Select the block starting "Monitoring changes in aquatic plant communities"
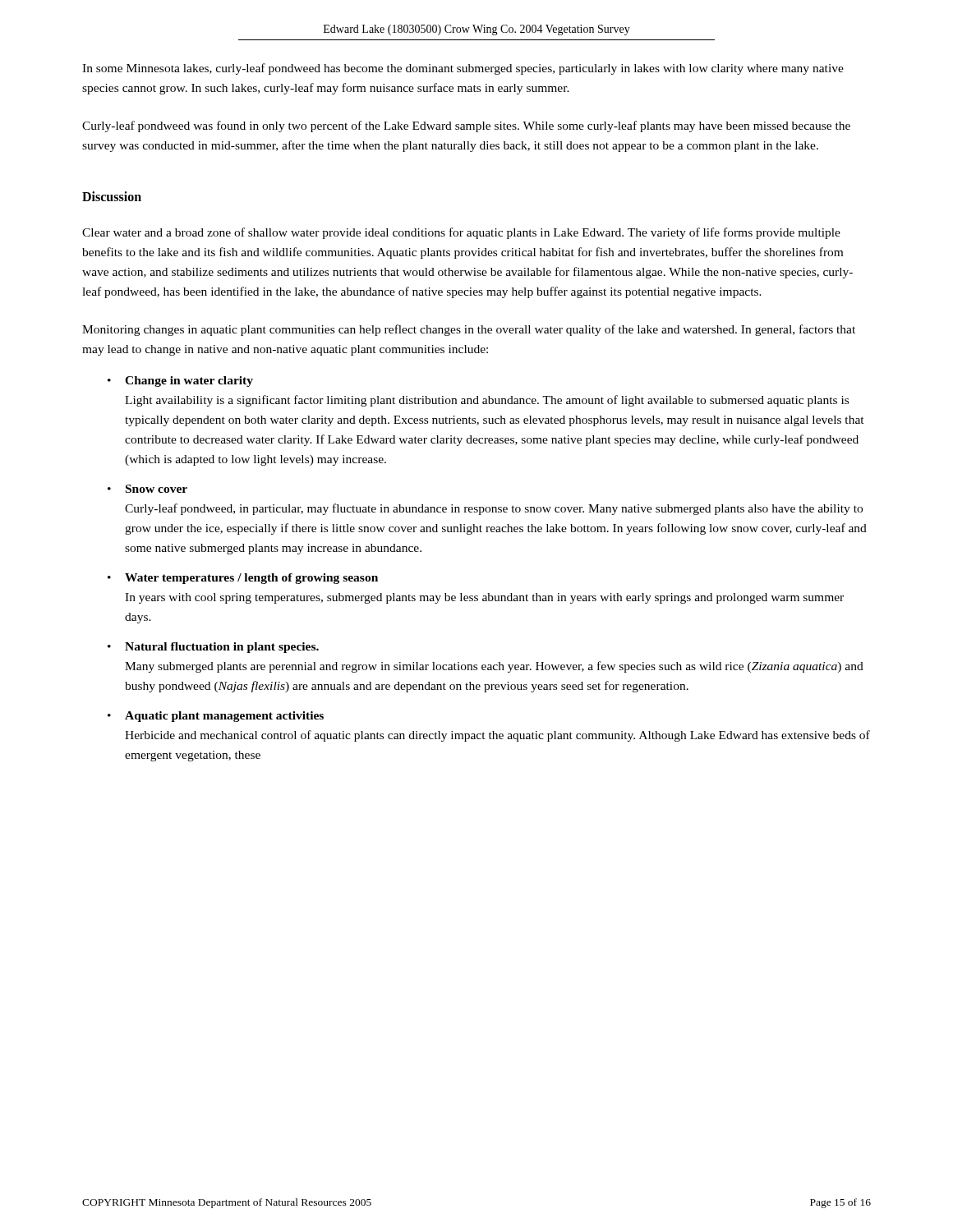This screenshot has width=953, height=1232. [469, 339]
